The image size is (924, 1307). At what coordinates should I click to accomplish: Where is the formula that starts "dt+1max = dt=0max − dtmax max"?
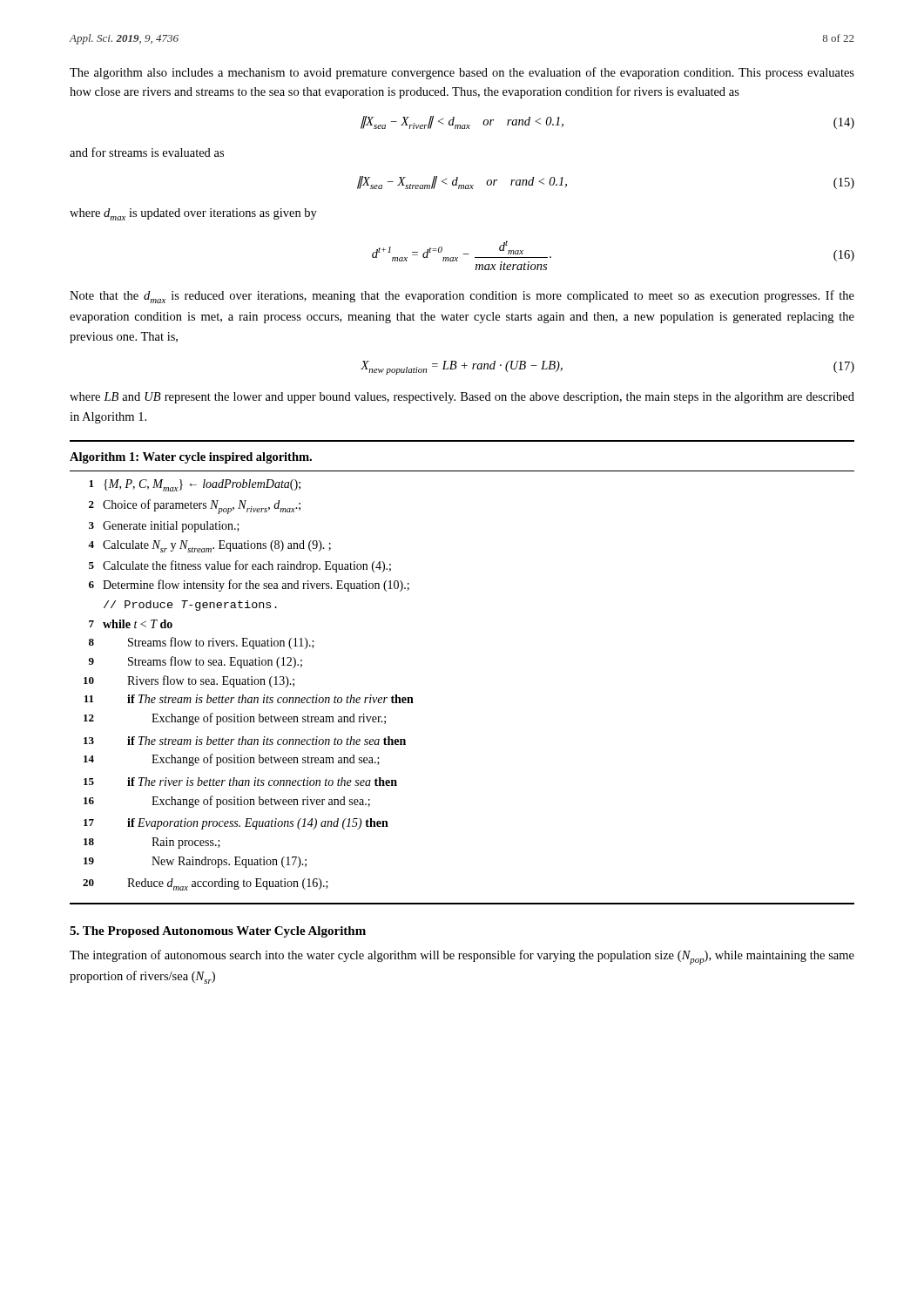pos(448,257)
